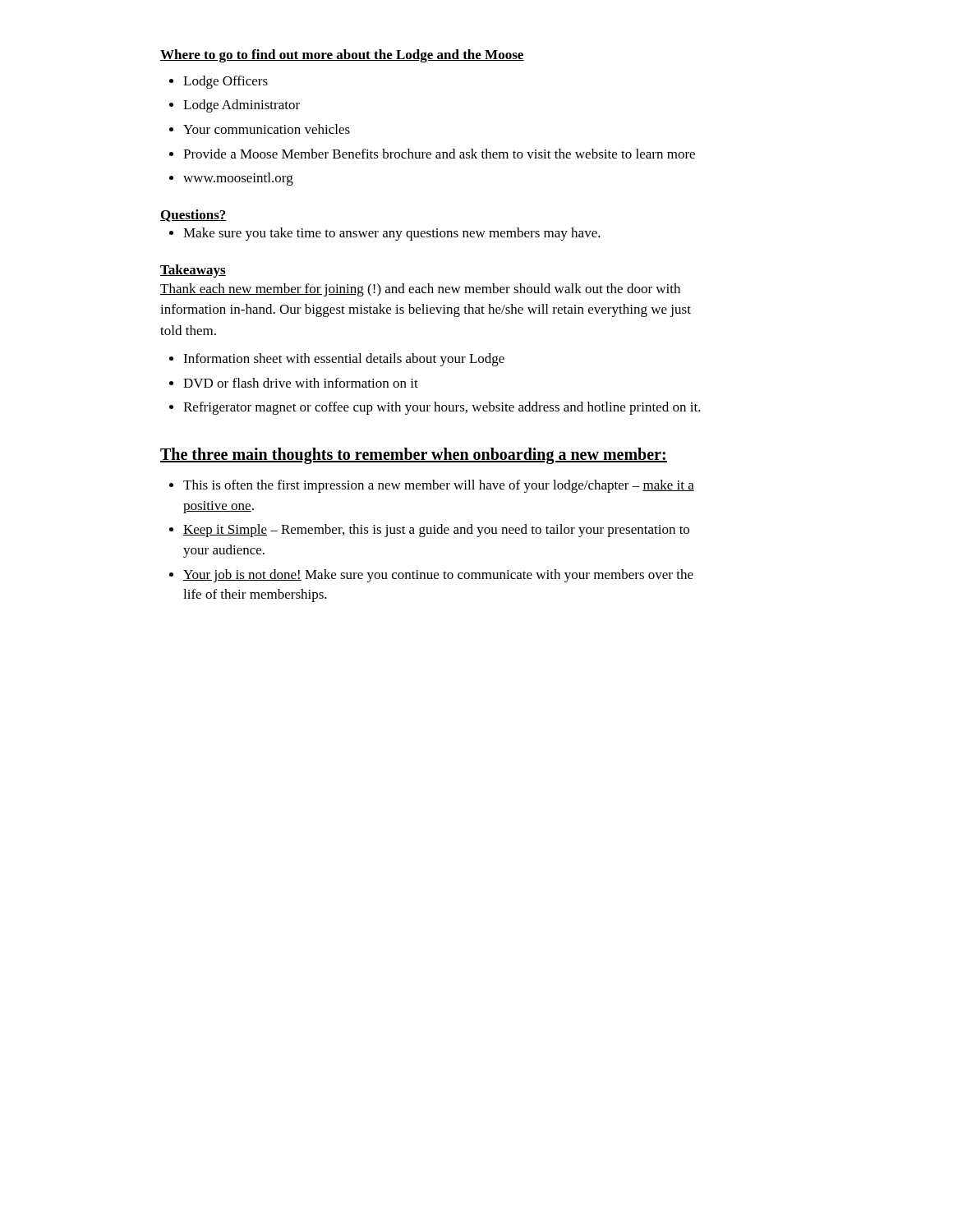Click on the passage starting "Information sheet with essential details about your Lodge"
The height and width of the screenshot is (1232, 953).
[x=443, y=359]
